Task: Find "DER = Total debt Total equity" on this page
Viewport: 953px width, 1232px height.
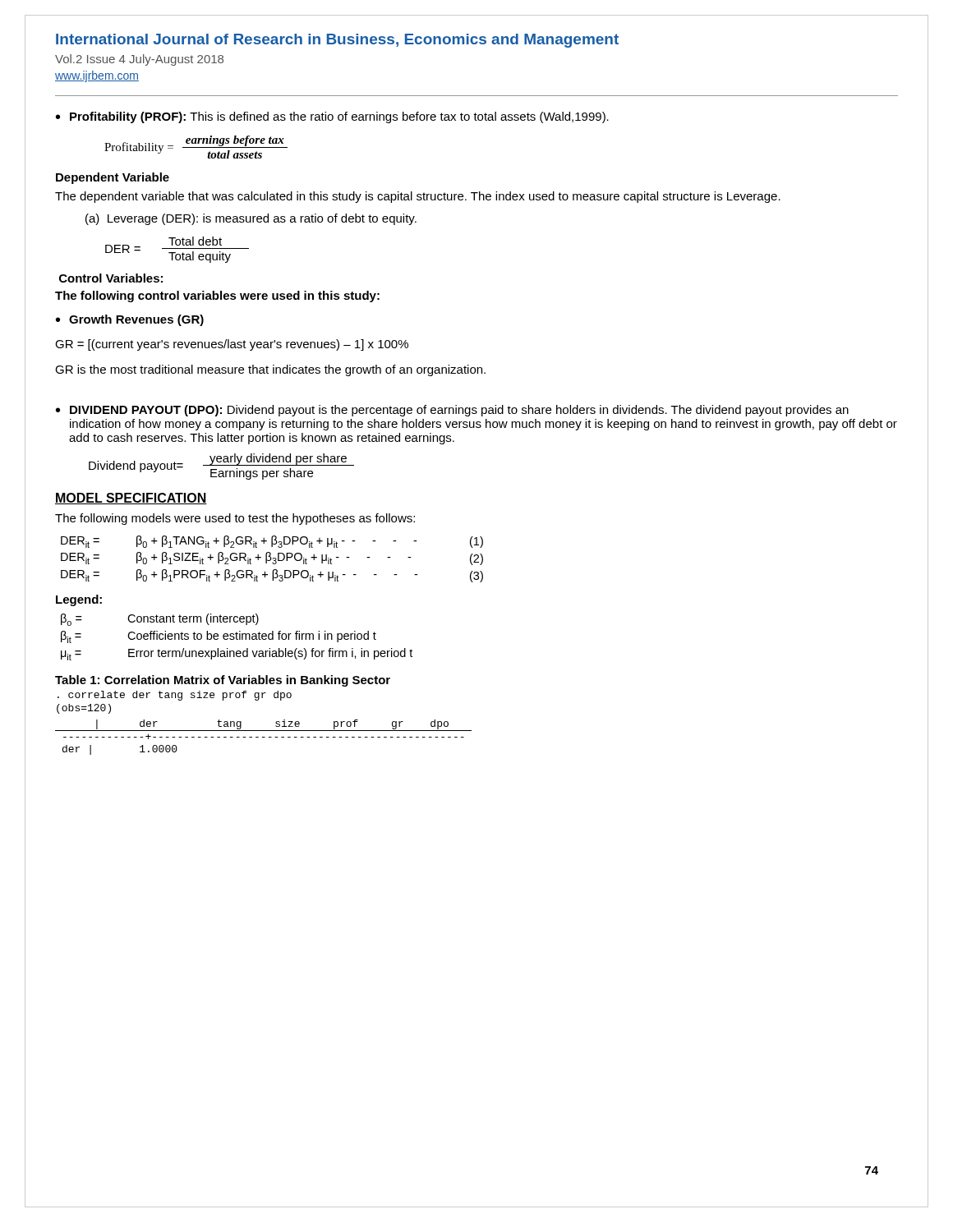Action: point(177,250)
